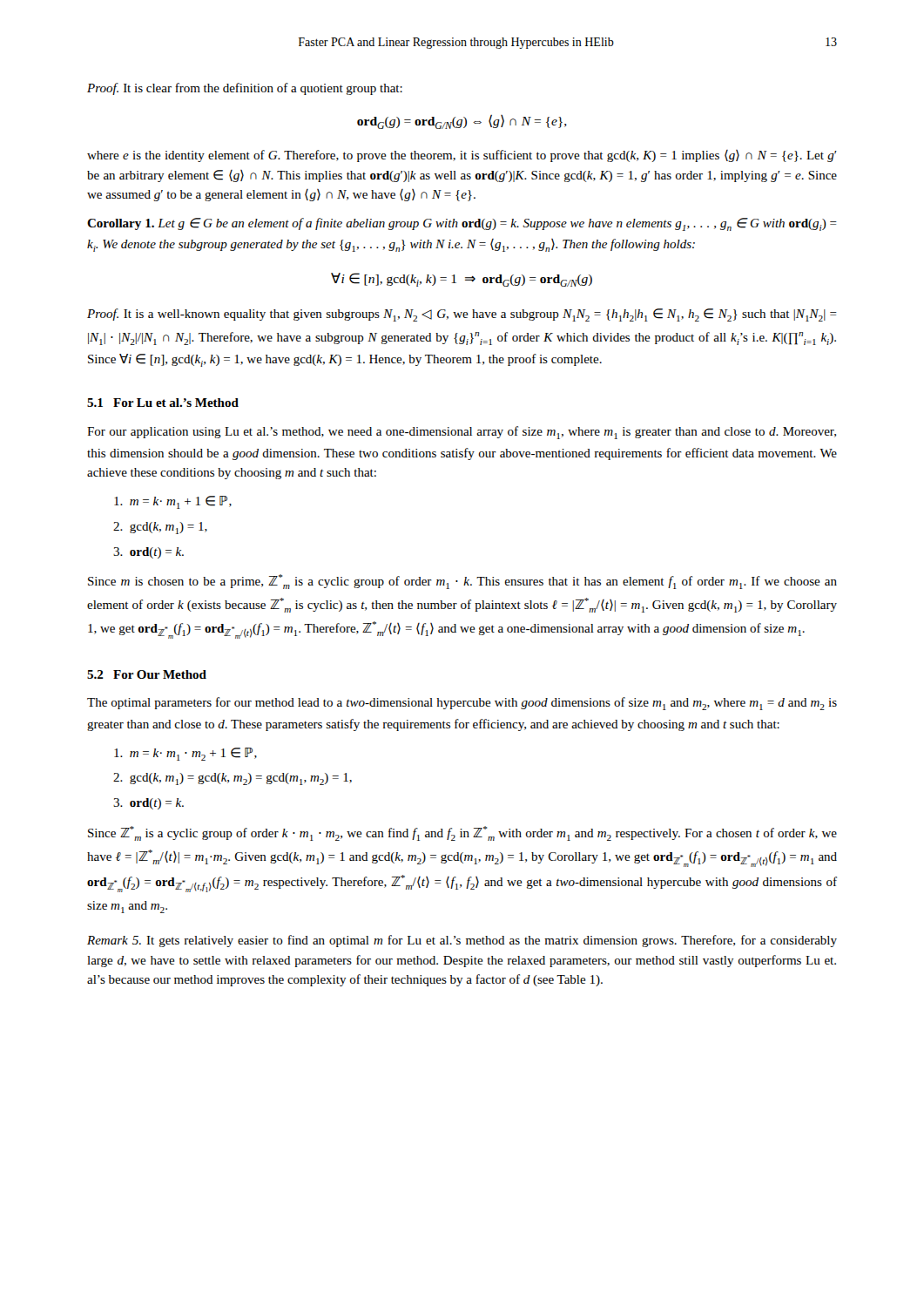Point to the block starting "m = k· m1 ⋅ m2"
Screen dimensions: 1307x924
pyautogui.click(x=185, y=754)
